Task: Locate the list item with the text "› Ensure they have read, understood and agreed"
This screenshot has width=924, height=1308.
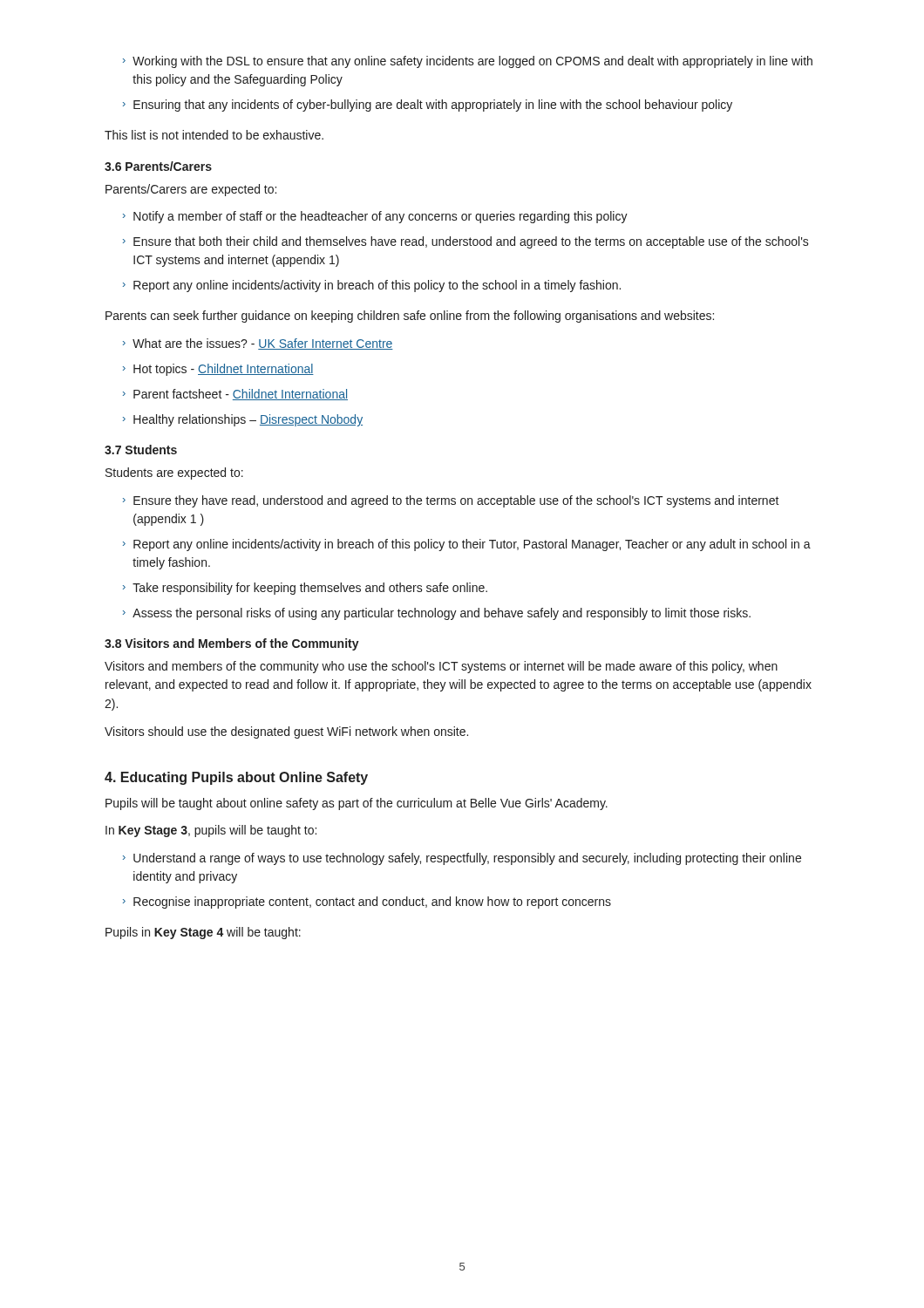Action: pyautogui.click(x=471, y=510)
